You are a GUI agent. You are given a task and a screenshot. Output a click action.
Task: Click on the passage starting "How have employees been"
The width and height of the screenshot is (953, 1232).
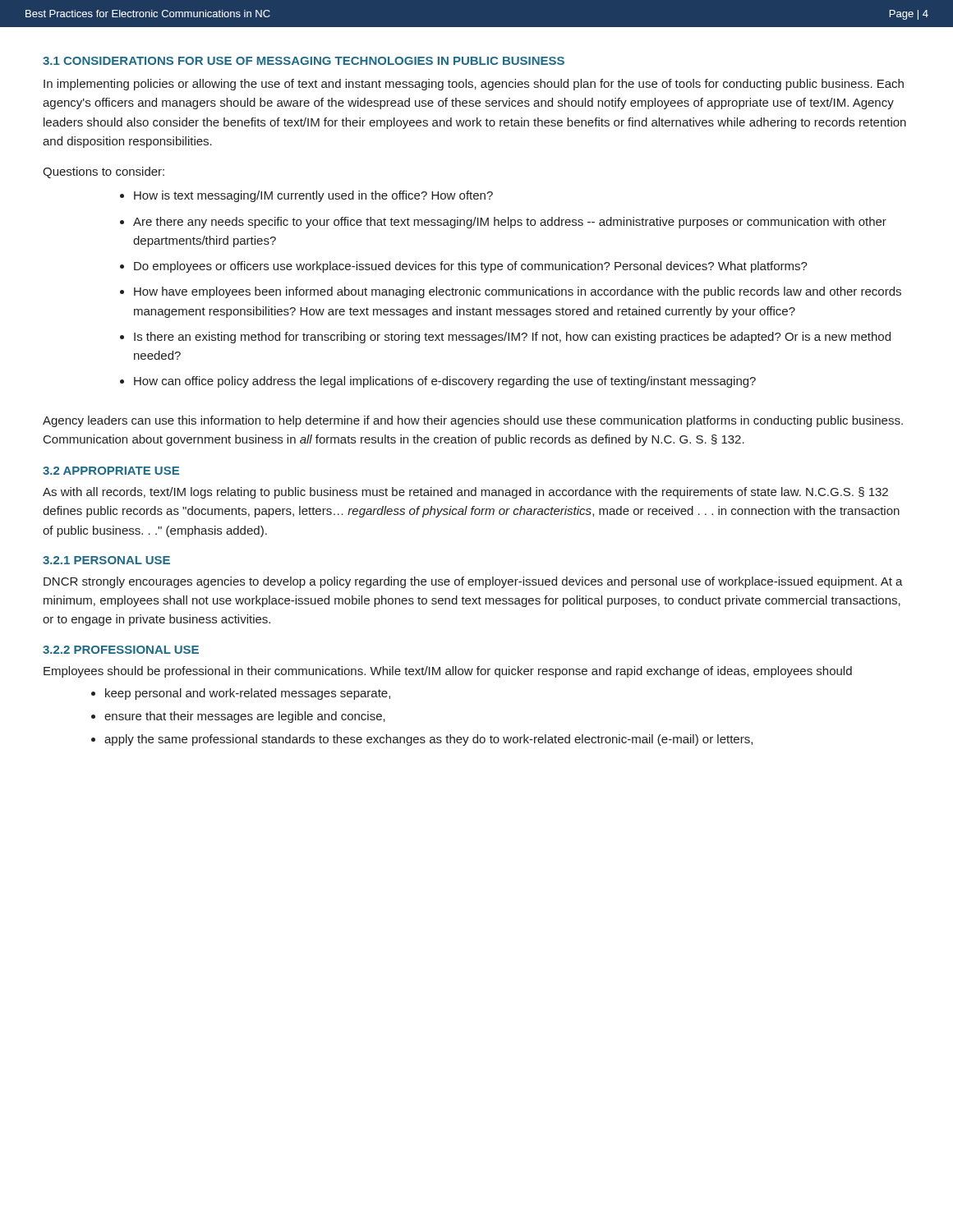517,301
